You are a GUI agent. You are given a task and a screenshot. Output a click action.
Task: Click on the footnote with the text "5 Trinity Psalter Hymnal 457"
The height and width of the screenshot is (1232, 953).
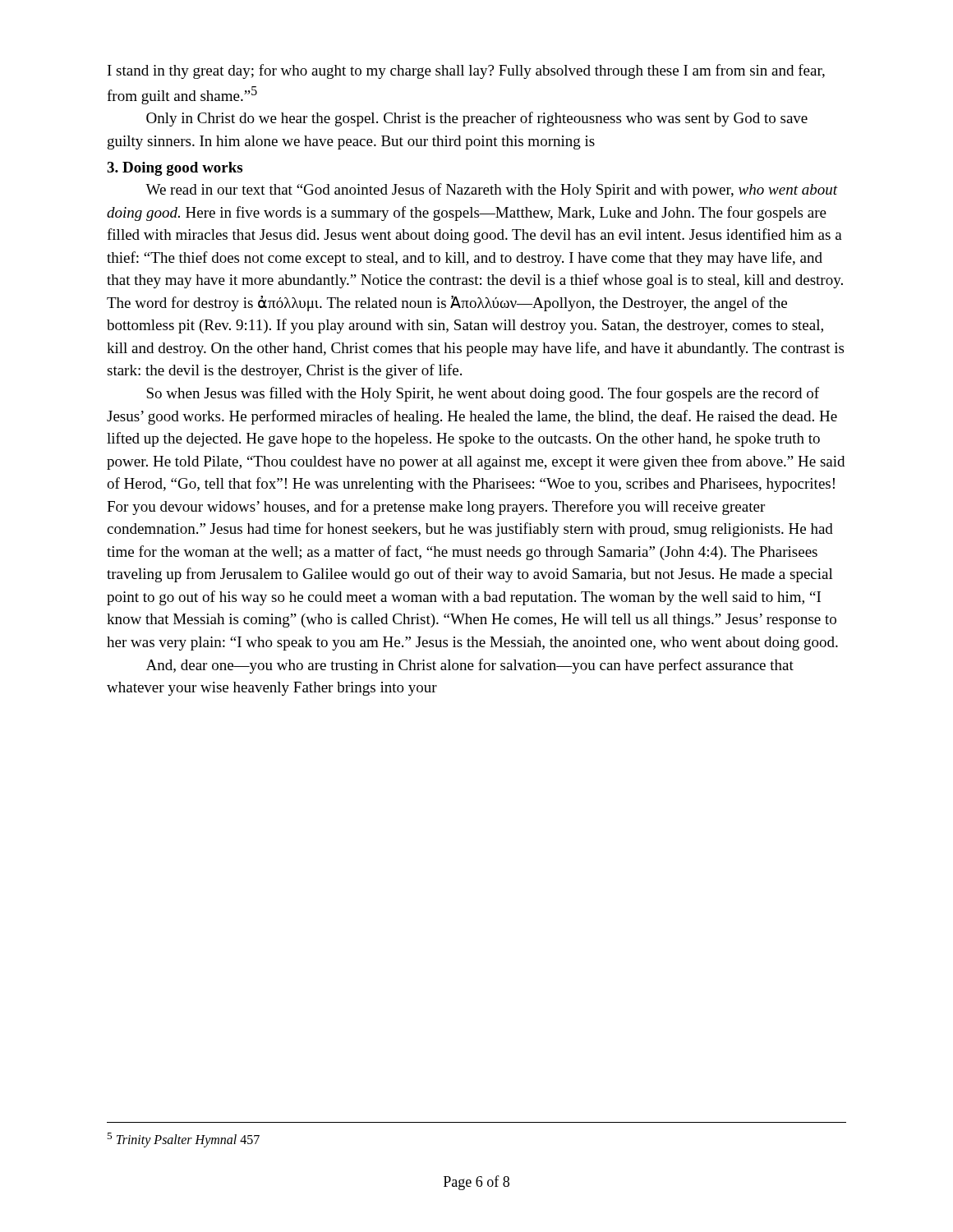(x=183, y=1138)
